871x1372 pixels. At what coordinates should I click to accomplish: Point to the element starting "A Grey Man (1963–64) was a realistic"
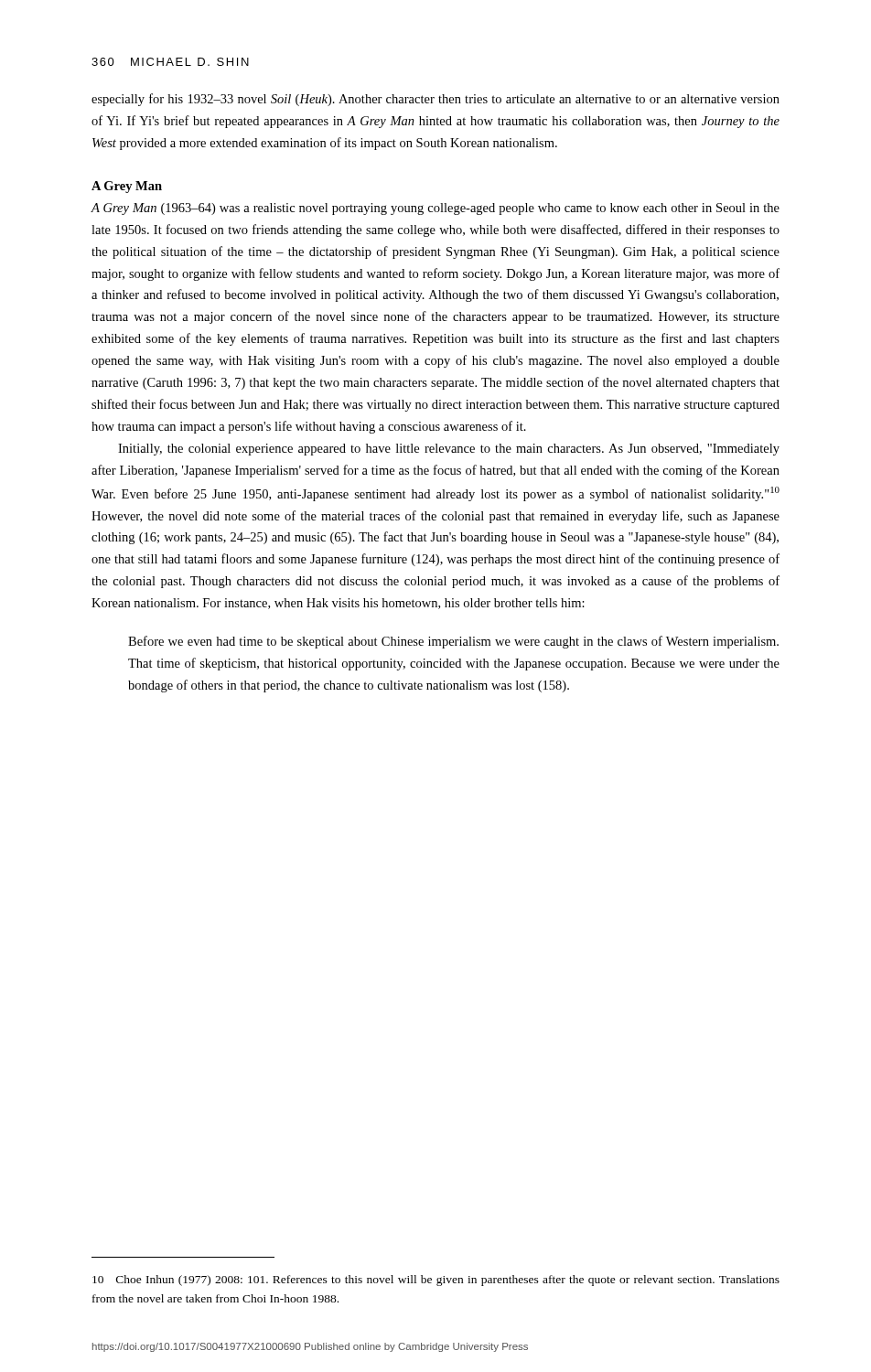coord(436,318)
